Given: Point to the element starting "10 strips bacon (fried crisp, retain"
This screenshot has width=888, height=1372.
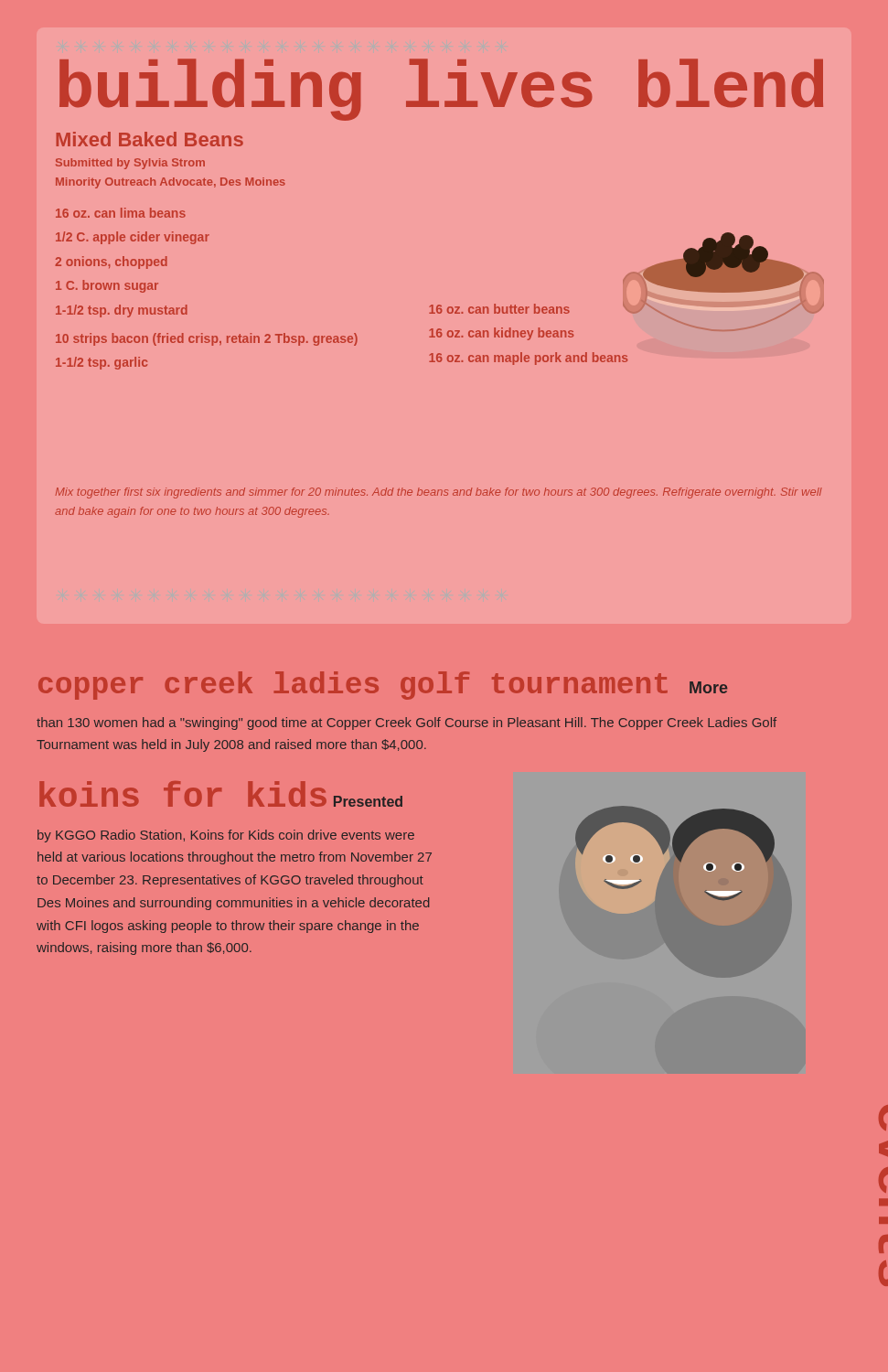Looking at the screenshot, I should click(x=206, y=338).
